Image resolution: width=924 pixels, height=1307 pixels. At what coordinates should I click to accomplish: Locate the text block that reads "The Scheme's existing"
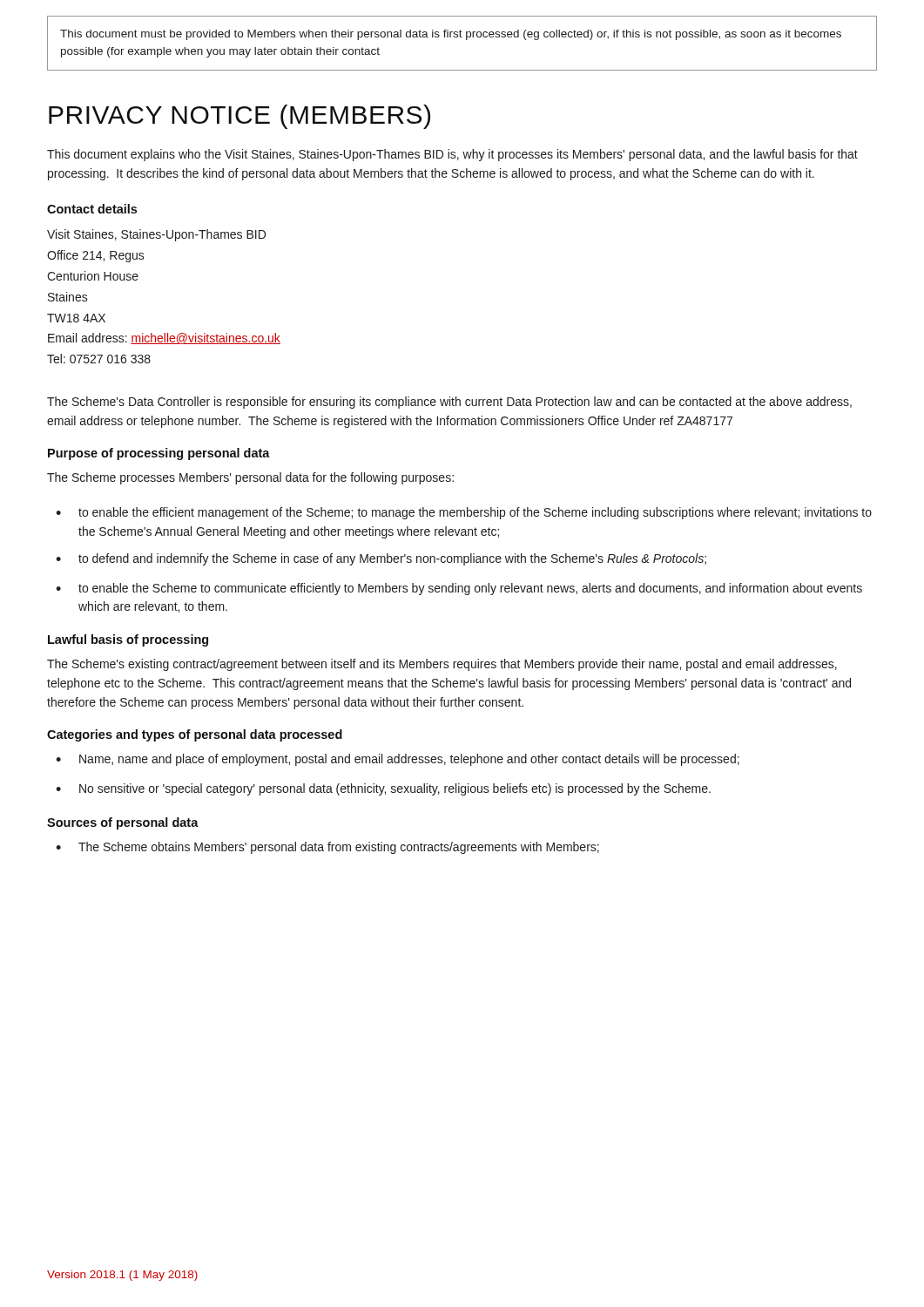tap(449, 683)
